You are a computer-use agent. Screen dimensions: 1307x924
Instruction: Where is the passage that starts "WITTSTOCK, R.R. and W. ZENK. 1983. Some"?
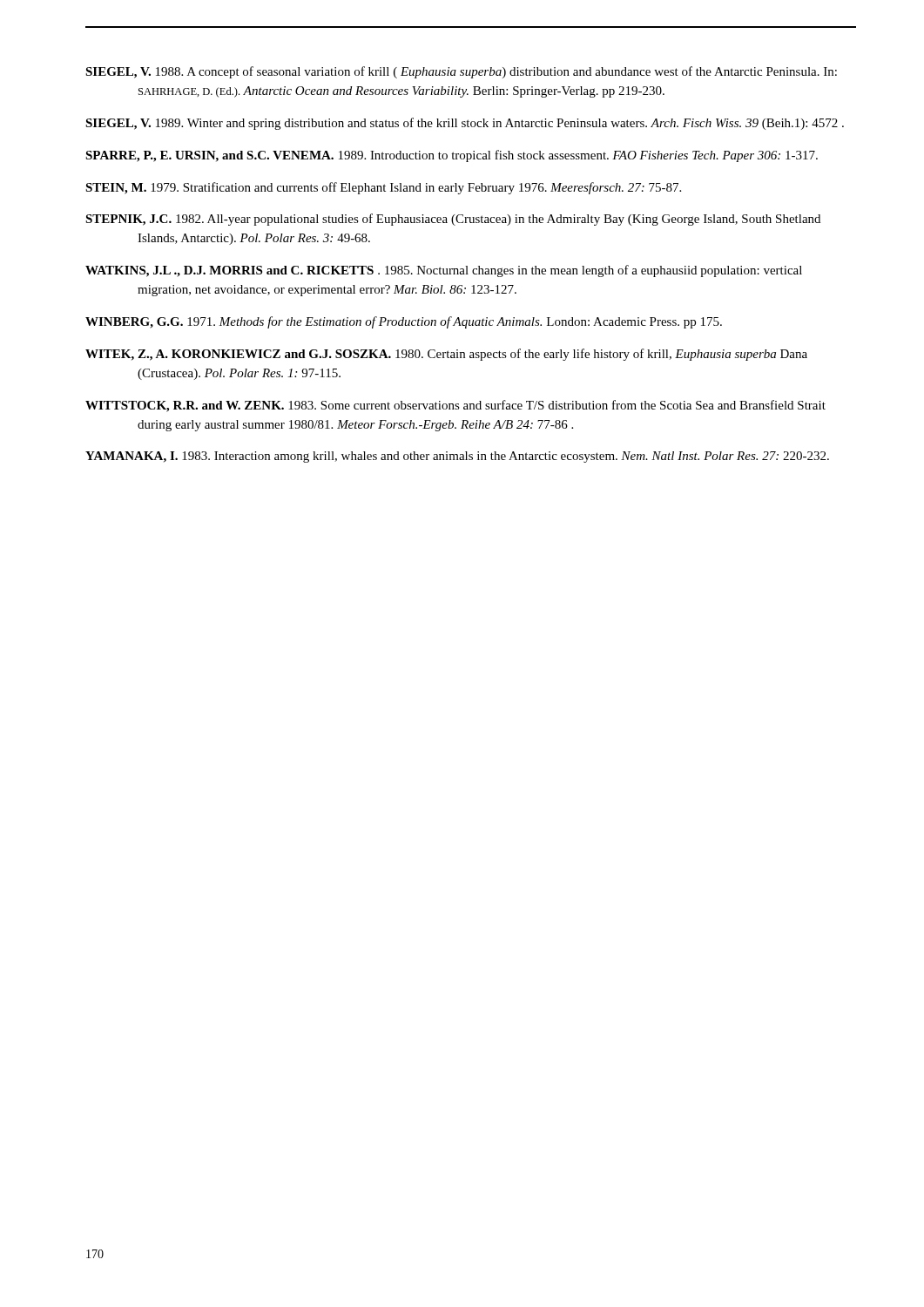(455, 414)
